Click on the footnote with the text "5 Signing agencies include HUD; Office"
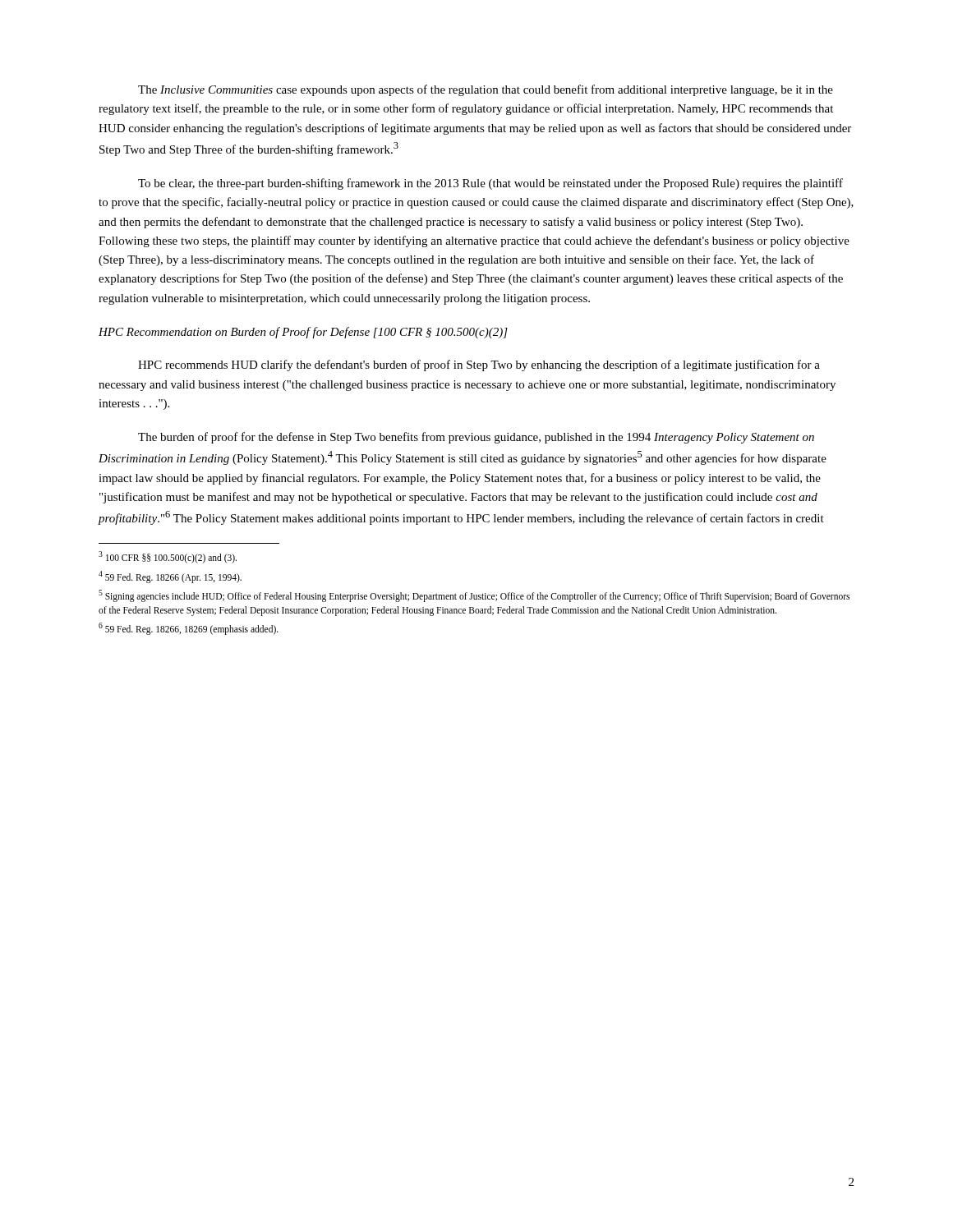 [474, 602]
